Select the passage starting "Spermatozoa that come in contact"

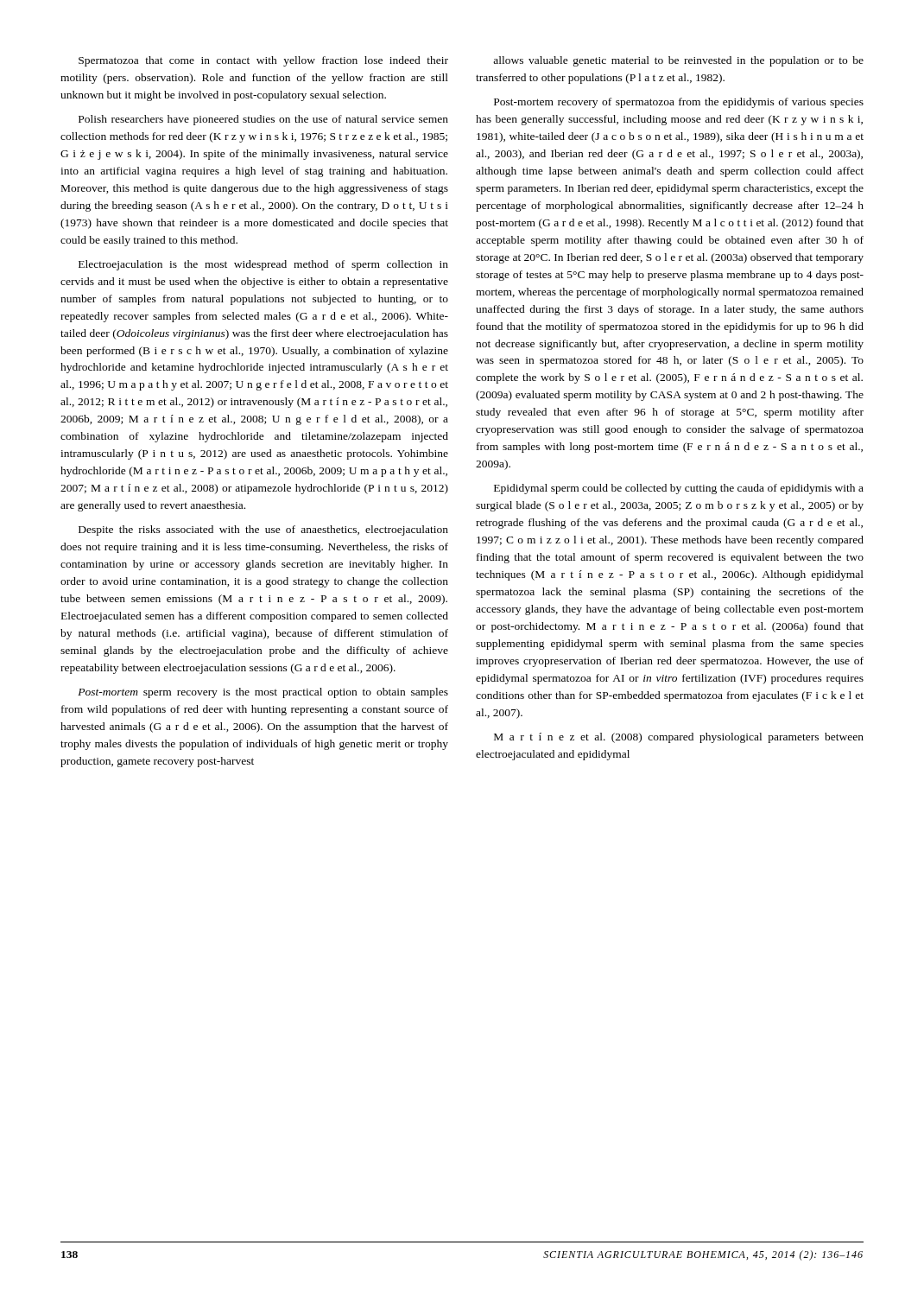254,411
